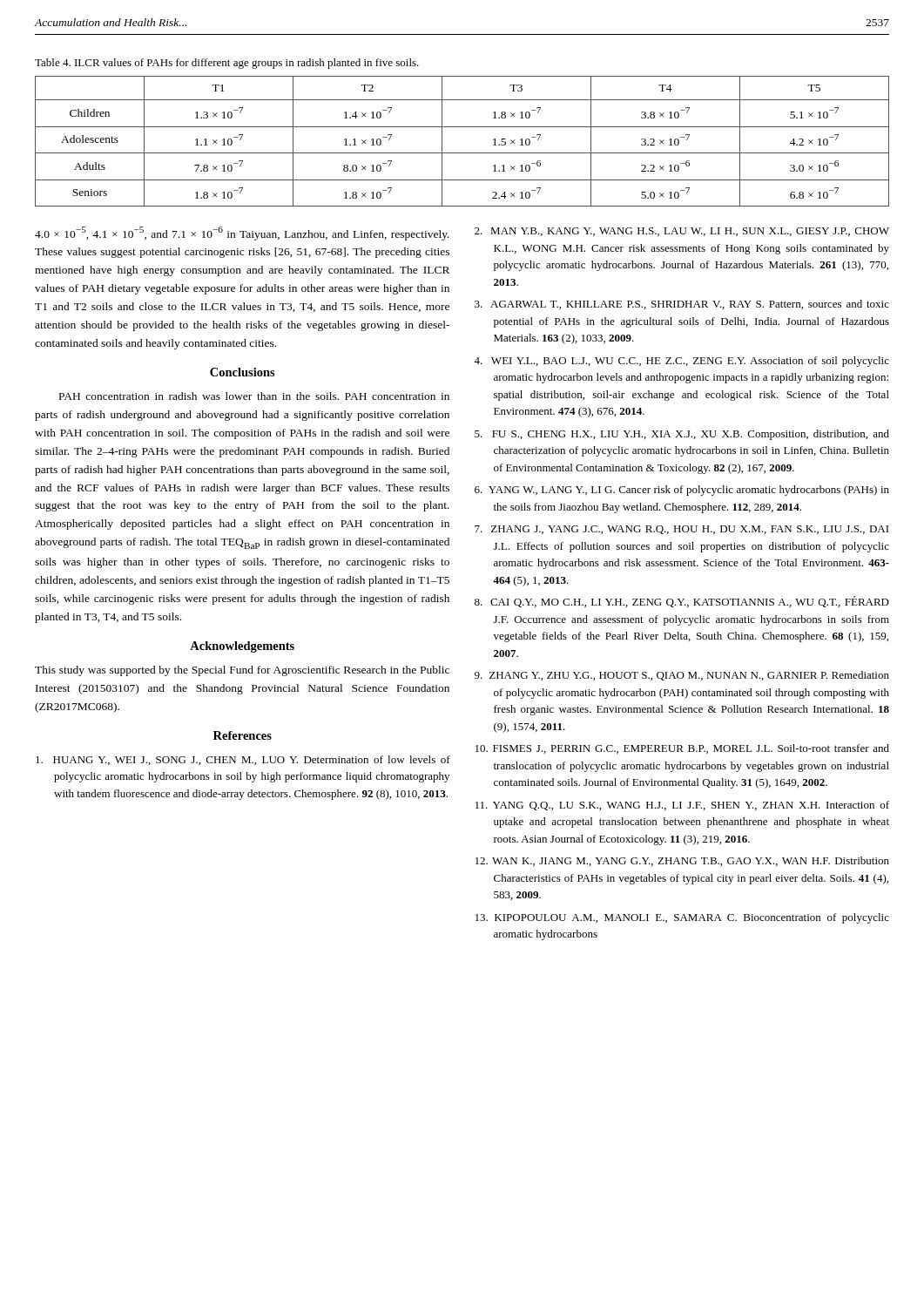The image size is (924, 1307).
Task: Click on the text block with the text "PAH concentration in radish was lower"
Action: 242,507
